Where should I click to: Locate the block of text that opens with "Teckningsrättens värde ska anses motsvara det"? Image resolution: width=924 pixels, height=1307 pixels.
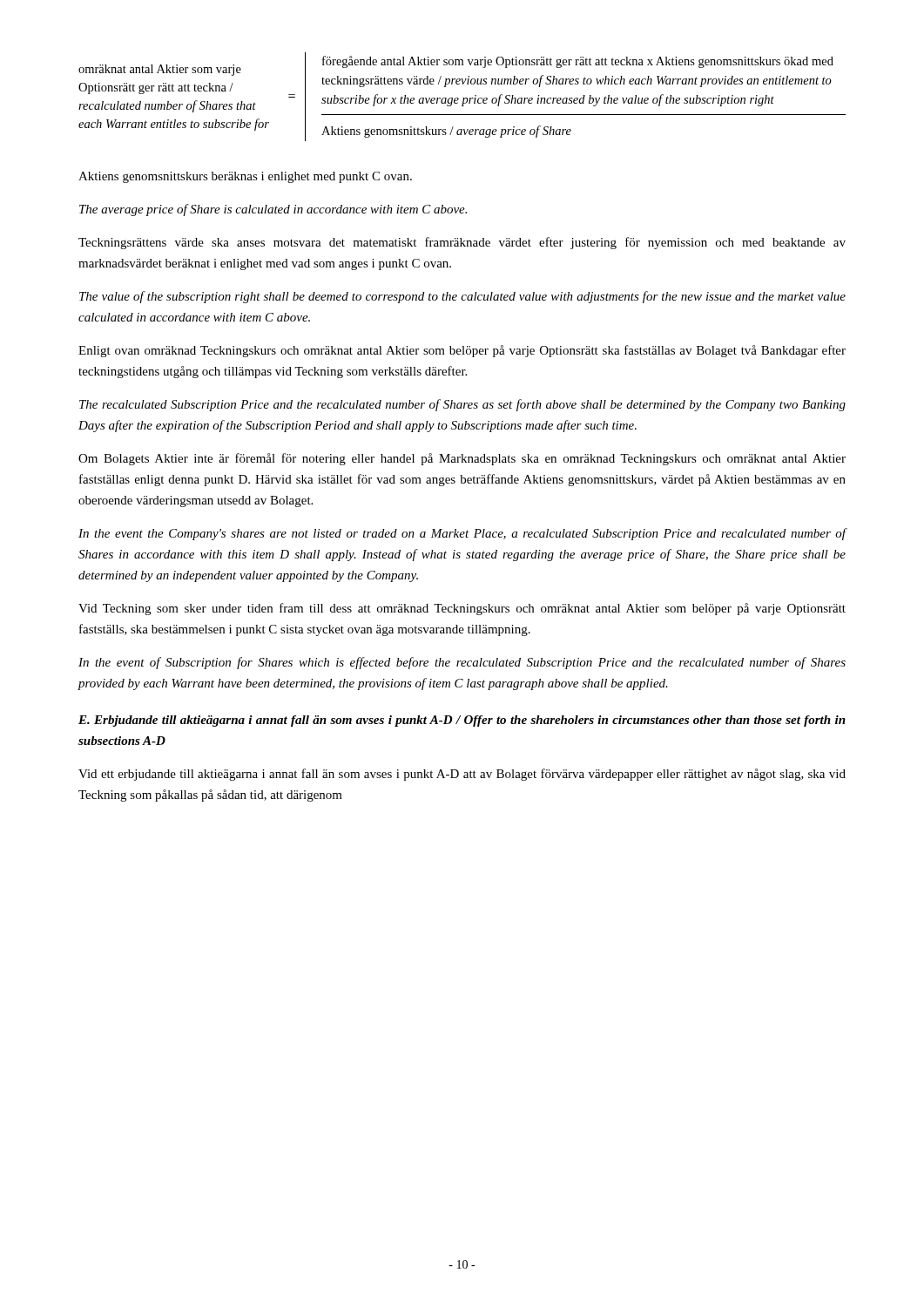[462, 253]
